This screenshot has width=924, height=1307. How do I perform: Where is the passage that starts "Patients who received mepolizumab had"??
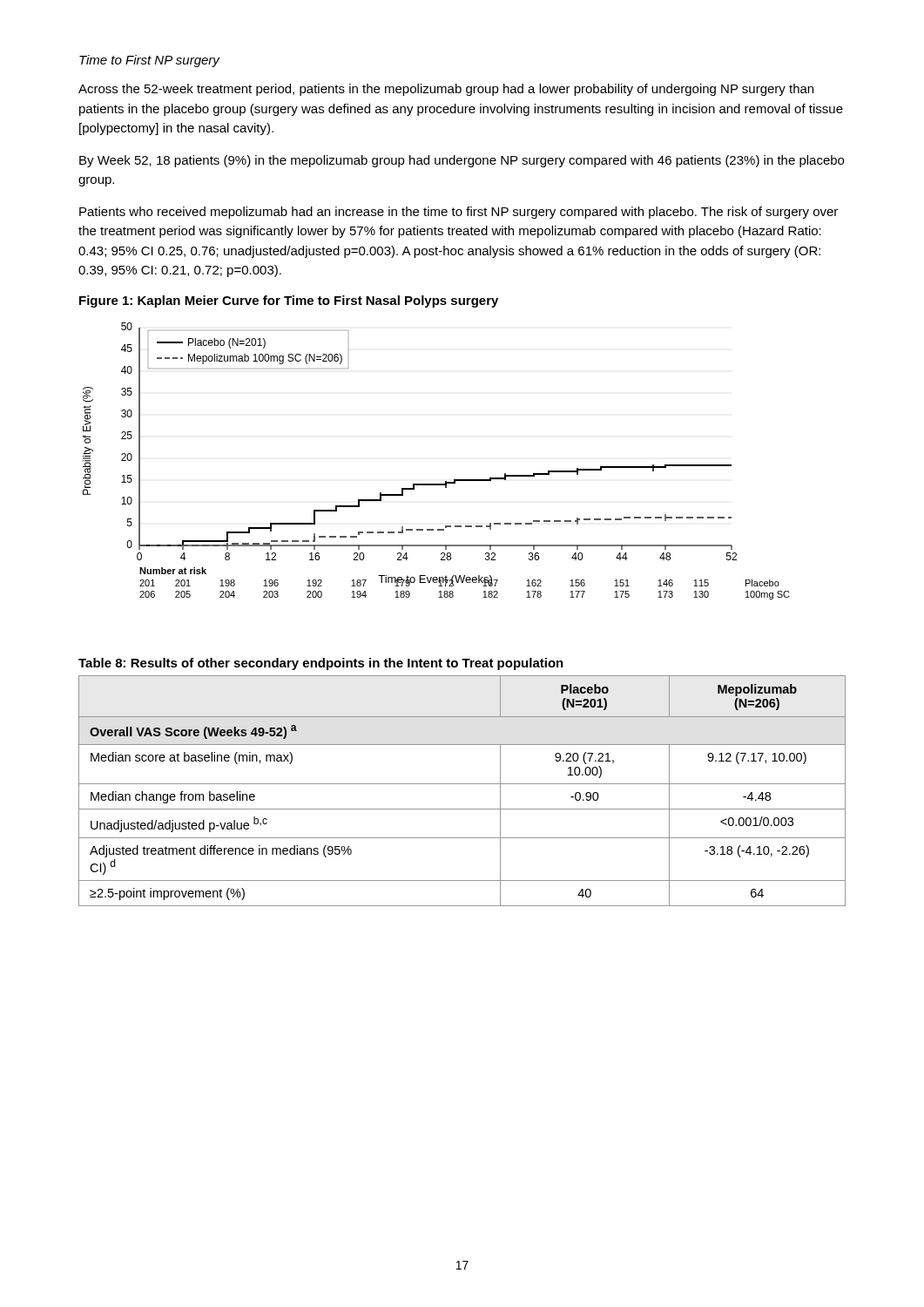pyautogui.click(x=458, y=240)
